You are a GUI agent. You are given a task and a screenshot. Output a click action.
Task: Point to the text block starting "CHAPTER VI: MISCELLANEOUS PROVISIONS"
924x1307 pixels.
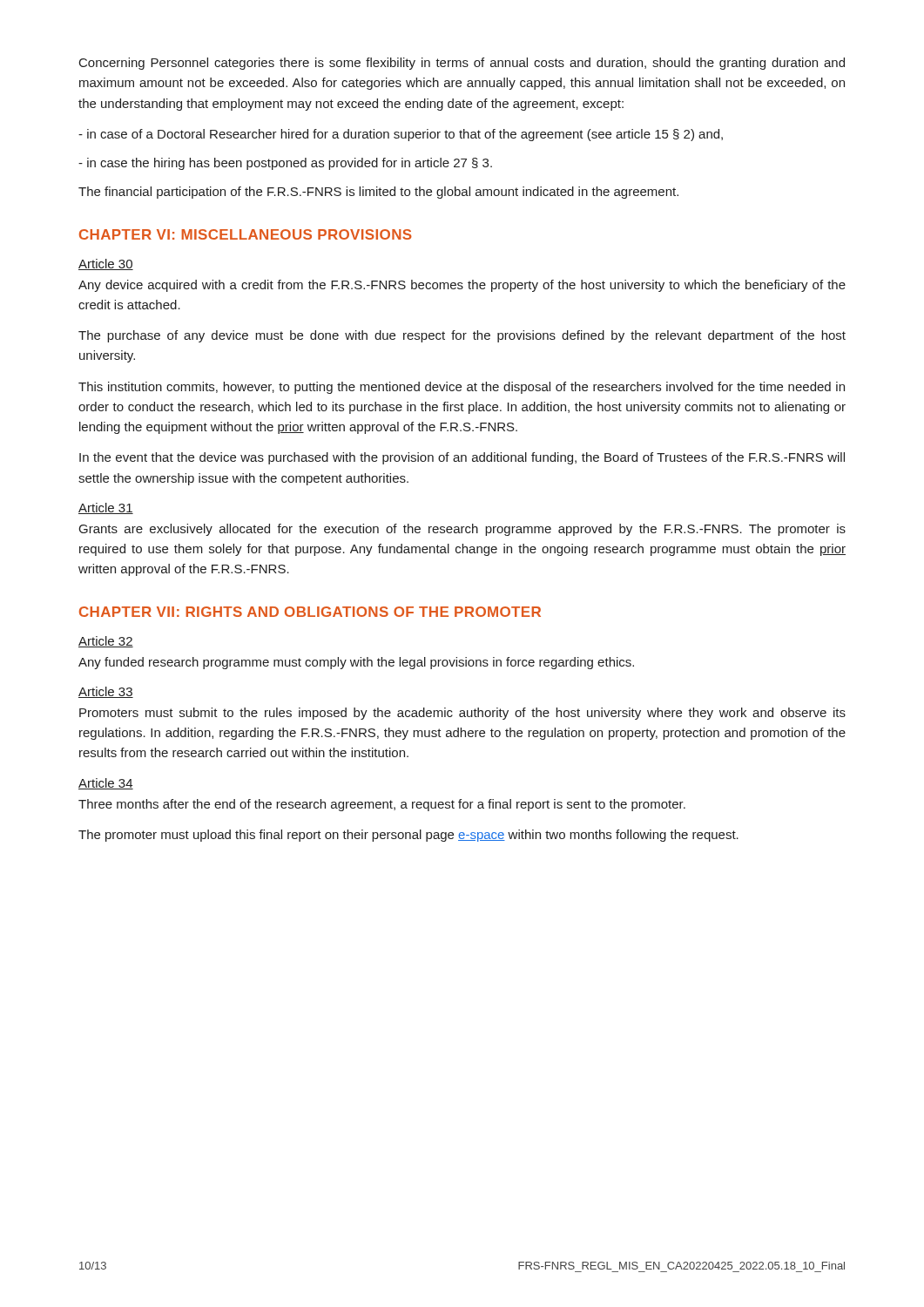[x=246, y=234]
